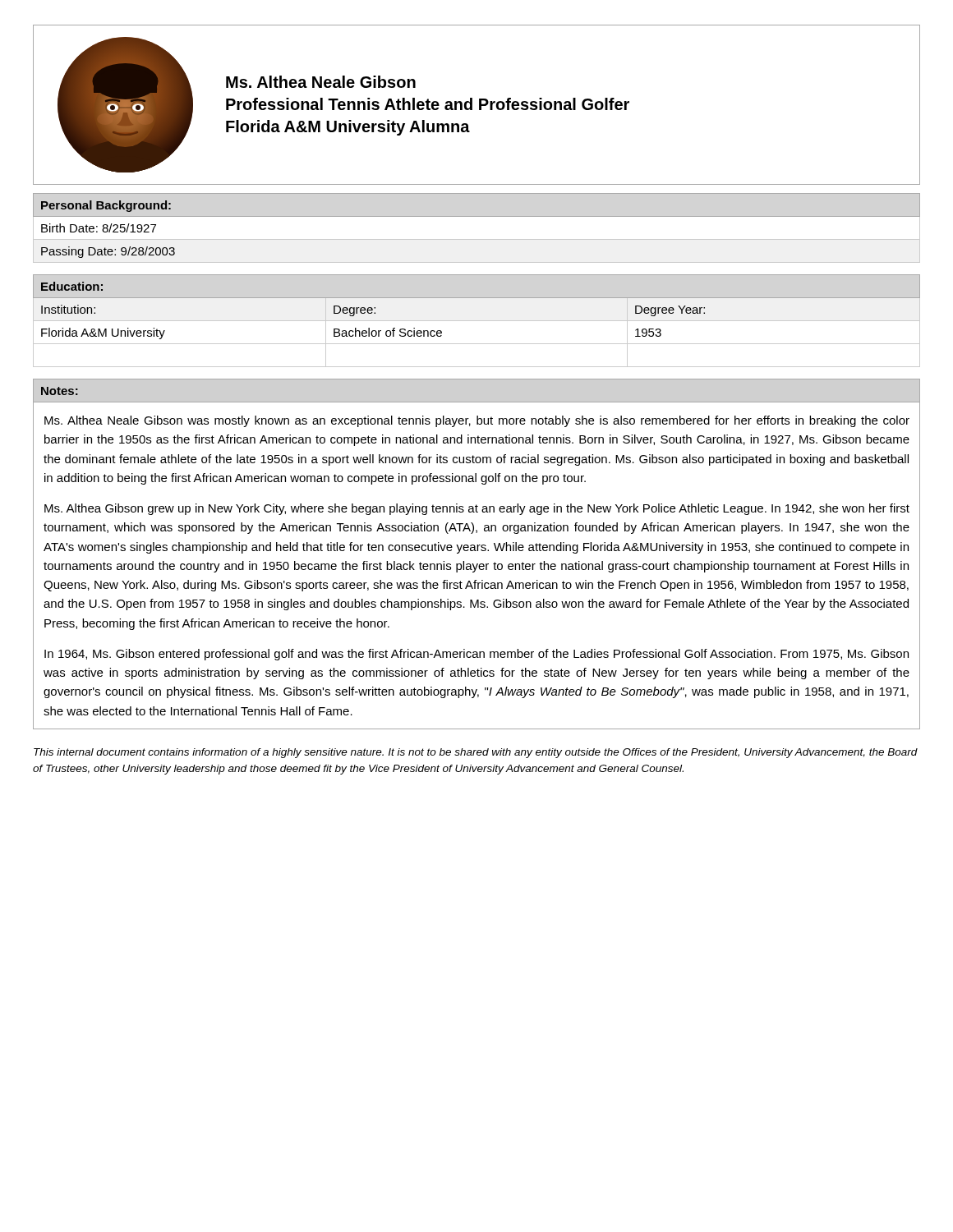Point to the region starting "In 1964, Ms. Gibson entered professional golf and"
Image resolution: width=953 pixels, height=1232 pixels.
[x=476, y=682]
